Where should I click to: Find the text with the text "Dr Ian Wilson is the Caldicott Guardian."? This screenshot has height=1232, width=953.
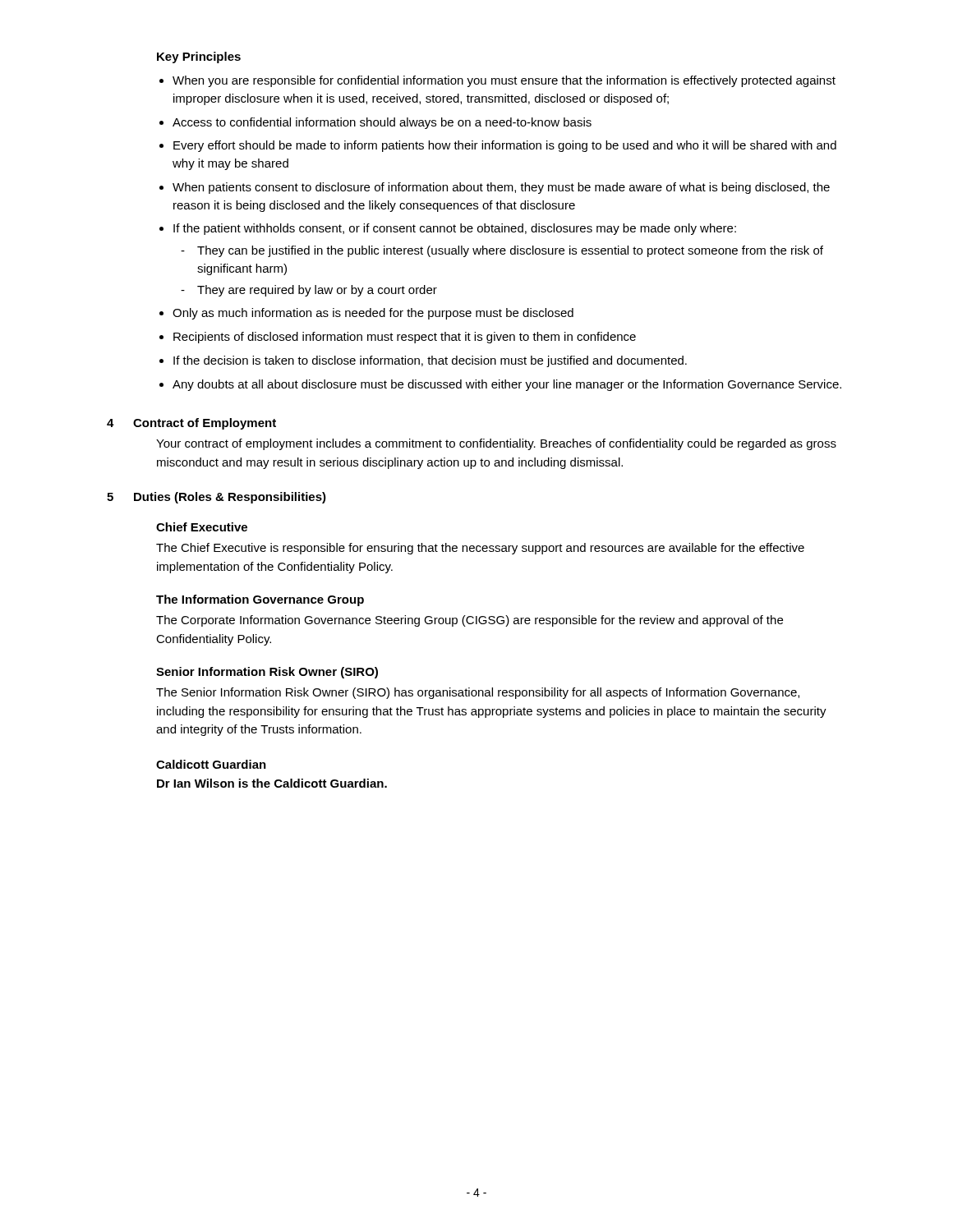point(272,783)
